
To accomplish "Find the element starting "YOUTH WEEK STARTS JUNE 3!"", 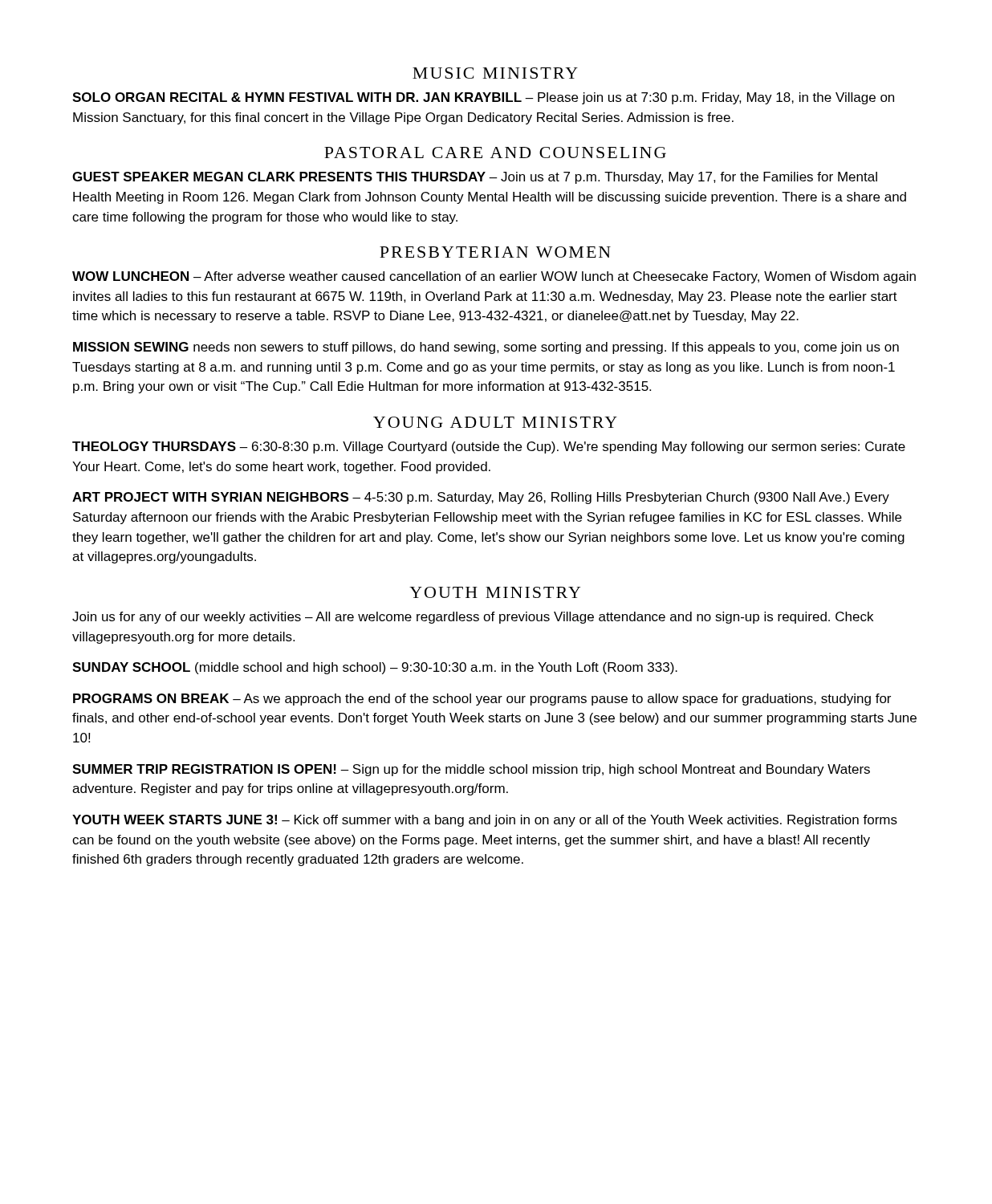I will (485, 840).
